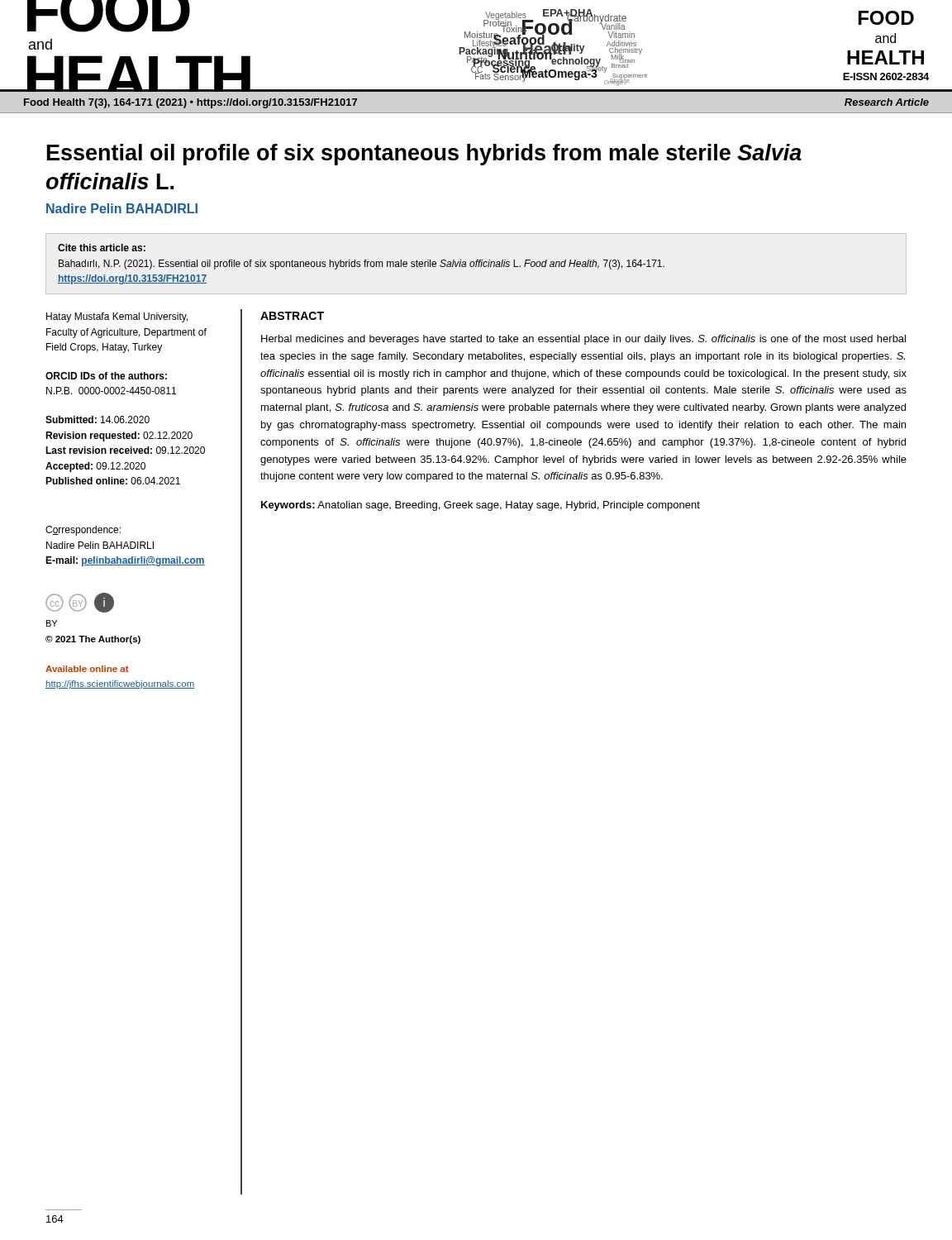
Task: Locate the text block starting "Hatay Mustafa Kemal University, Faculty of Agriculture,"
Action: click(126, 332)
